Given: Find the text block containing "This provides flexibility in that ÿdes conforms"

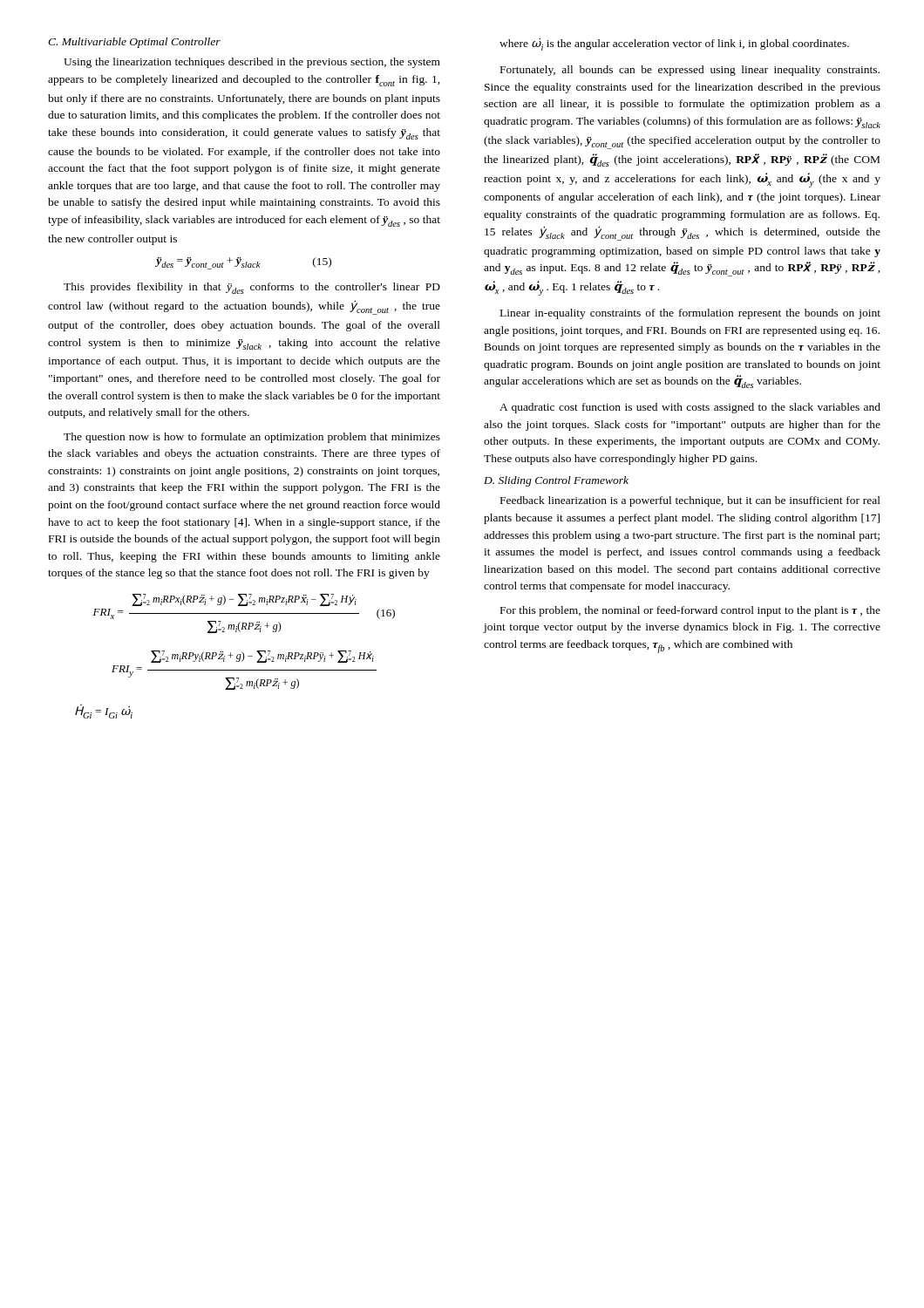Looking at the screenshot, I should point(244,350).
